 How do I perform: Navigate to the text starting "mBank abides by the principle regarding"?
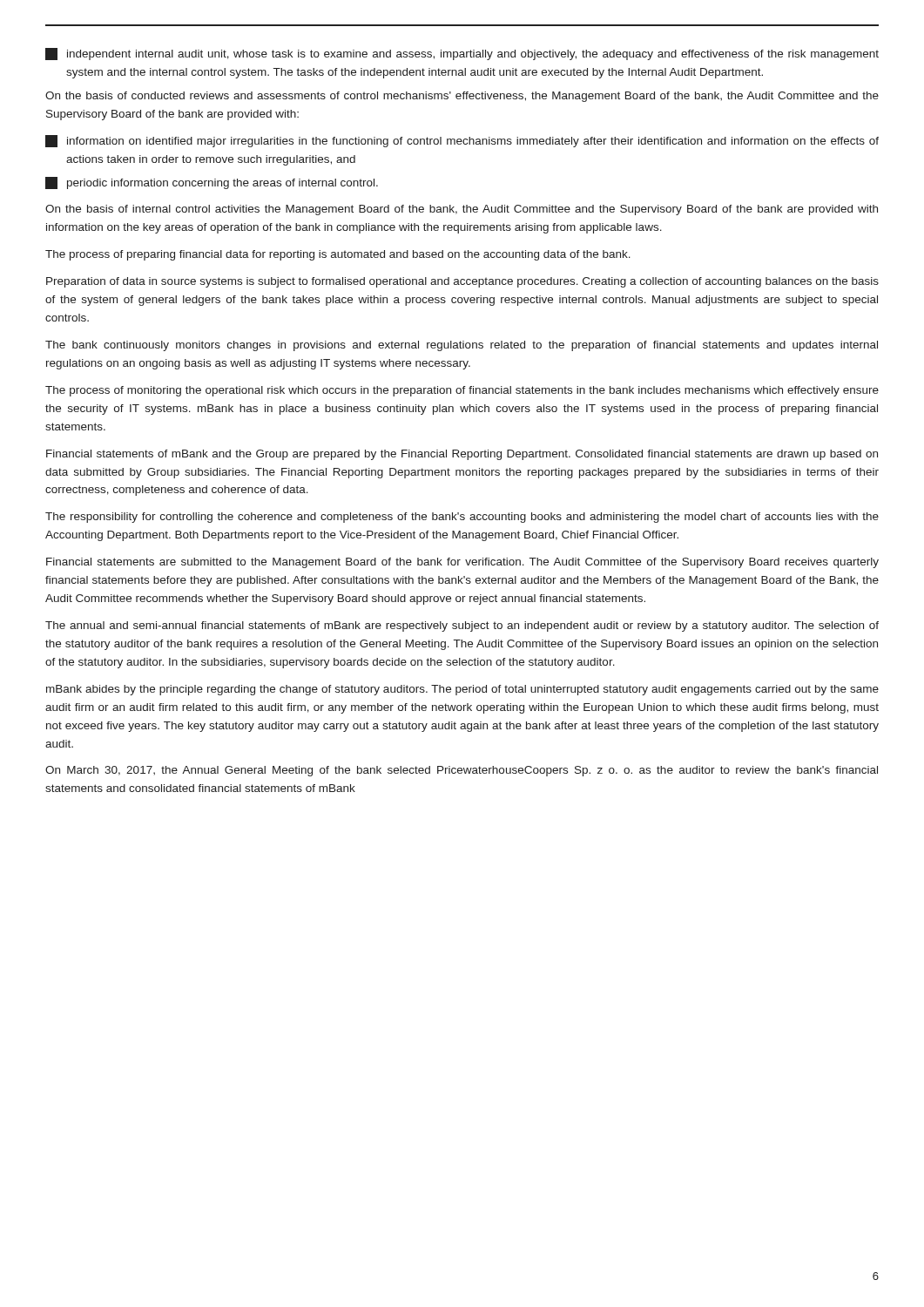point(462,716)
